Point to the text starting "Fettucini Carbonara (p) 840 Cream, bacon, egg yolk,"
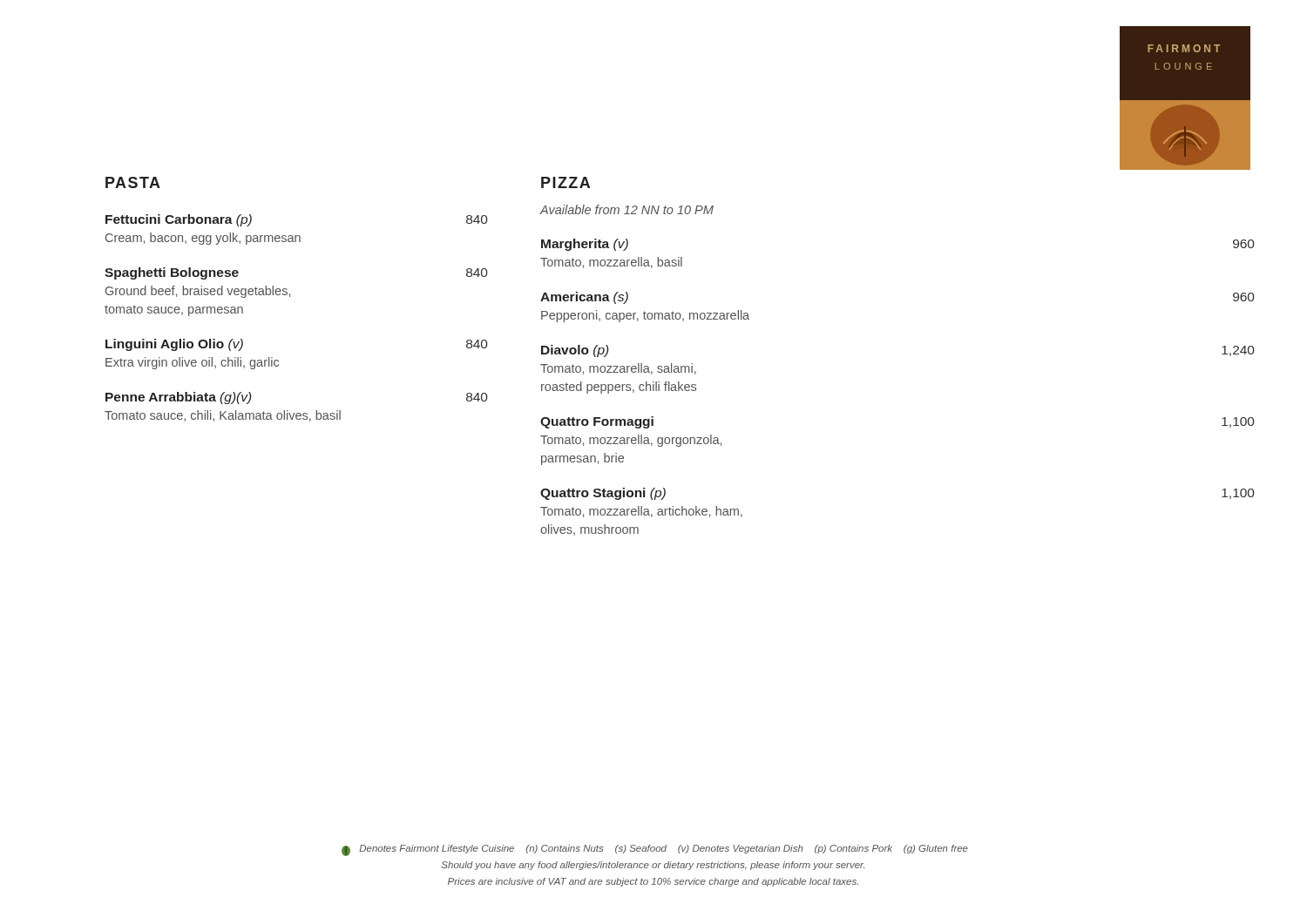Image resolution: width=1307 pixels, height=924 pixels. 296,229
